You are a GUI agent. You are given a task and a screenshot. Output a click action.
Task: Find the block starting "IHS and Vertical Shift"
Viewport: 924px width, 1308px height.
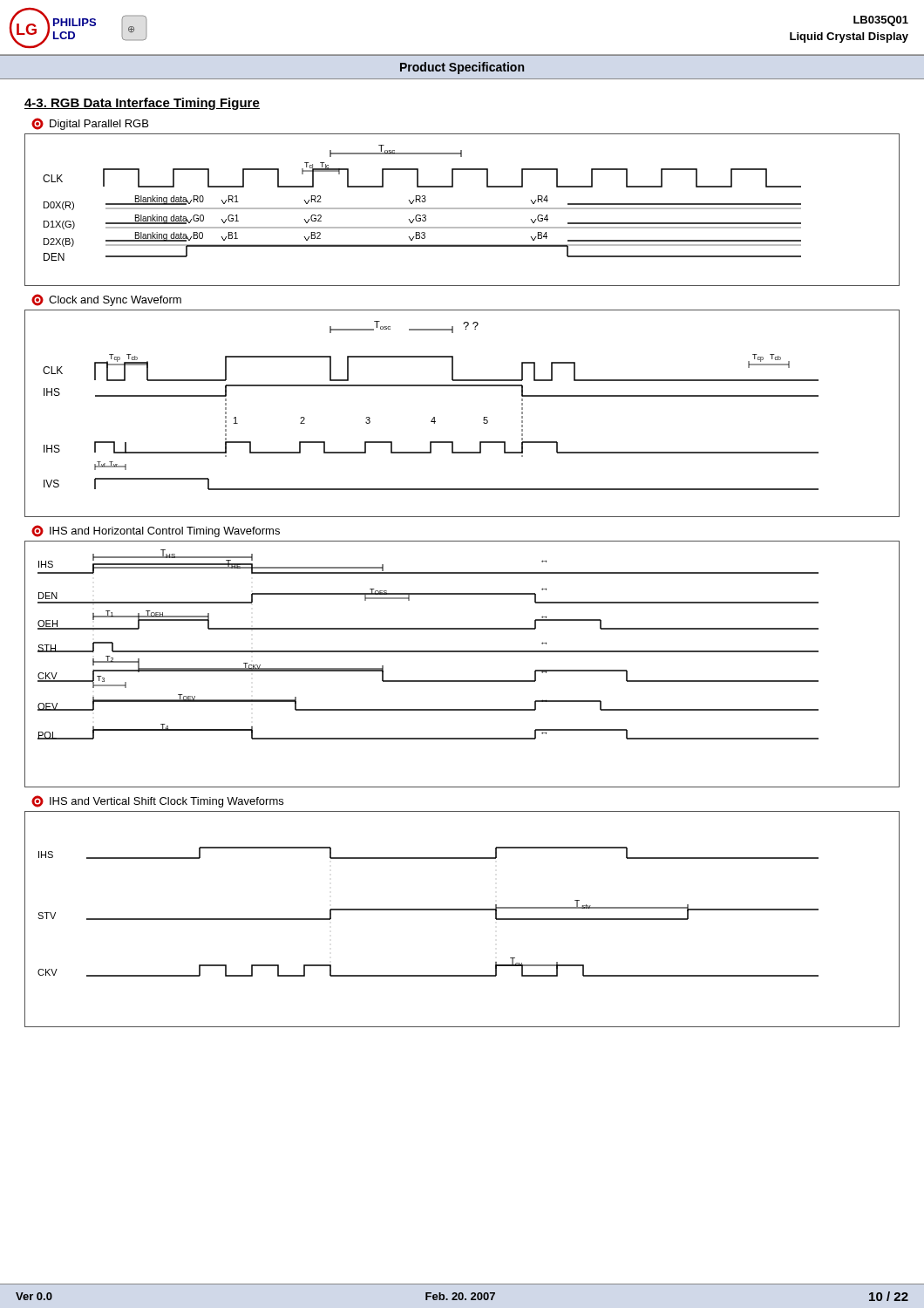[158, 801]
